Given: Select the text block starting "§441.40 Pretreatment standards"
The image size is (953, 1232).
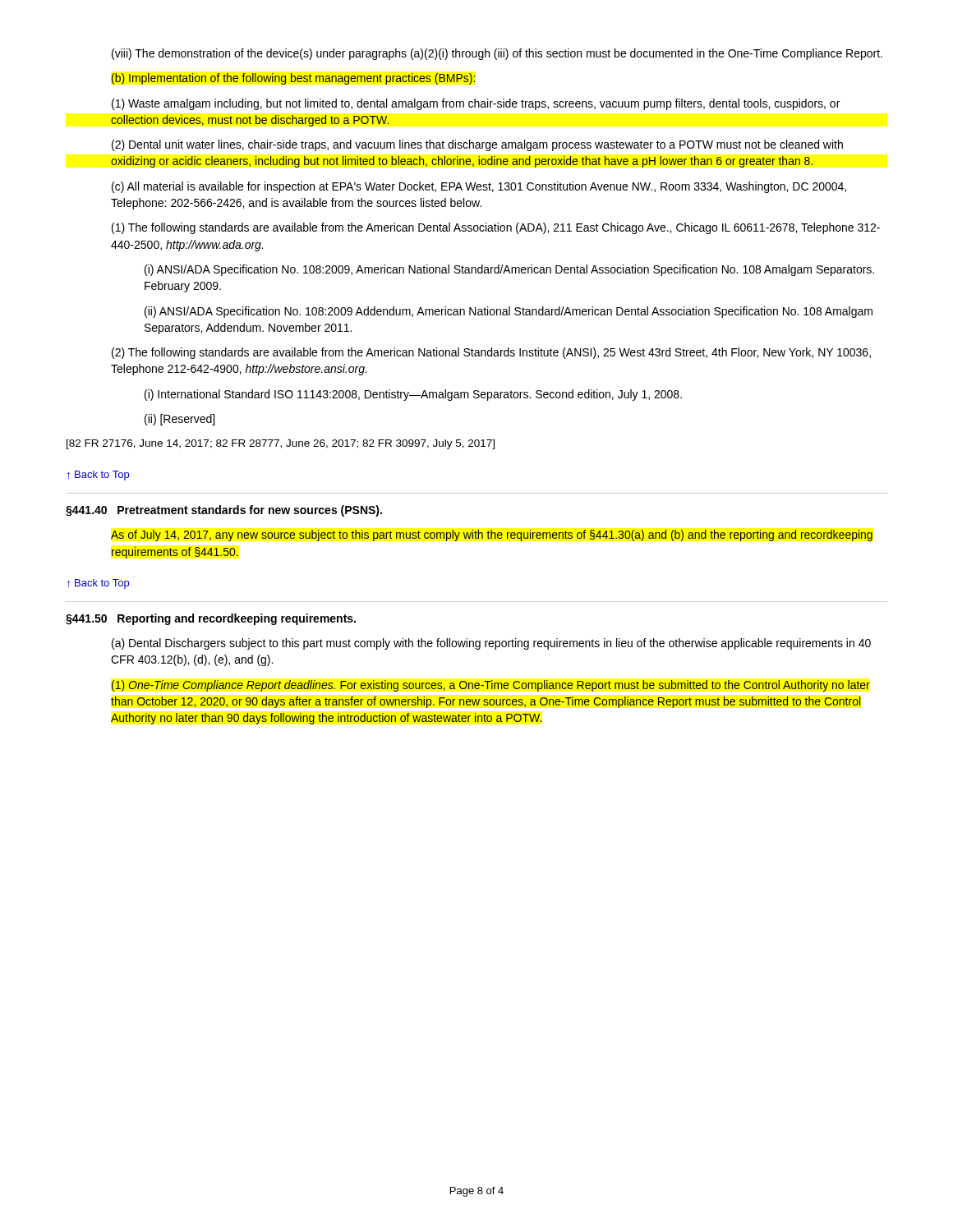Looking at the screenshot, I should [x=224, y=511].
